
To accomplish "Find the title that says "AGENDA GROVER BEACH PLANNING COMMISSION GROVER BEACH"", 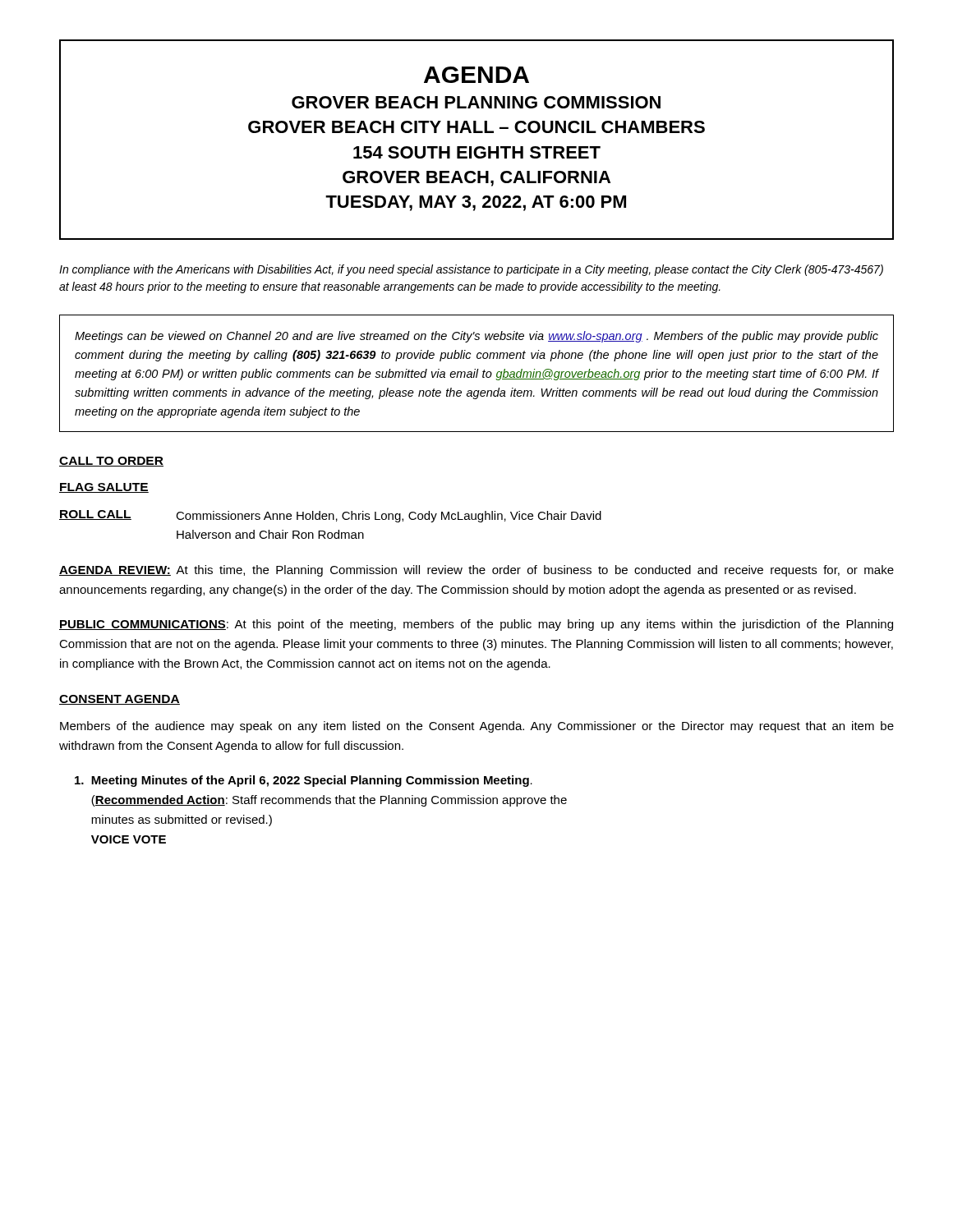I will click(476, 138).
